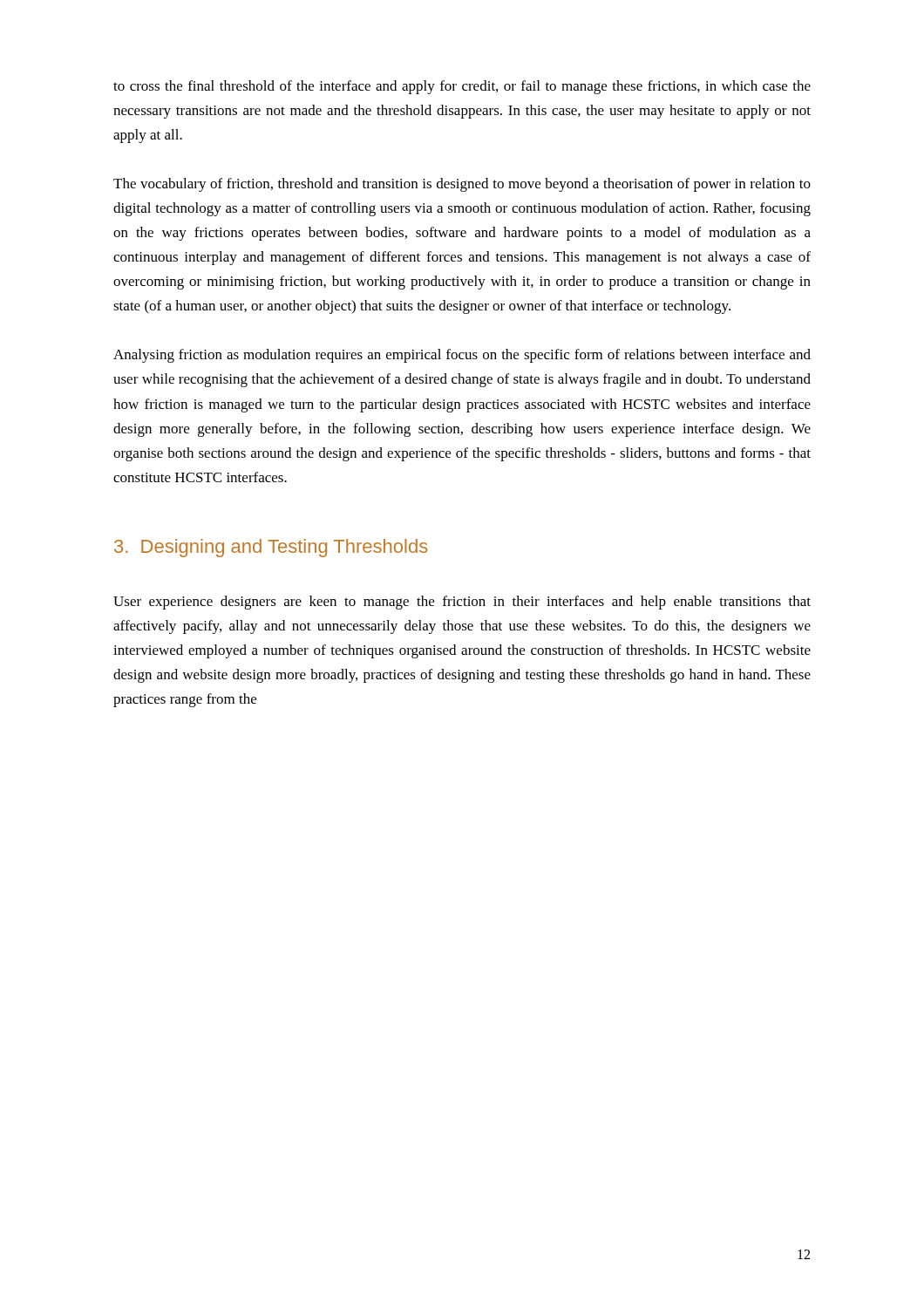Locate the text block with the text "Analysing friction as modulation requires an"

pos(462,416)
